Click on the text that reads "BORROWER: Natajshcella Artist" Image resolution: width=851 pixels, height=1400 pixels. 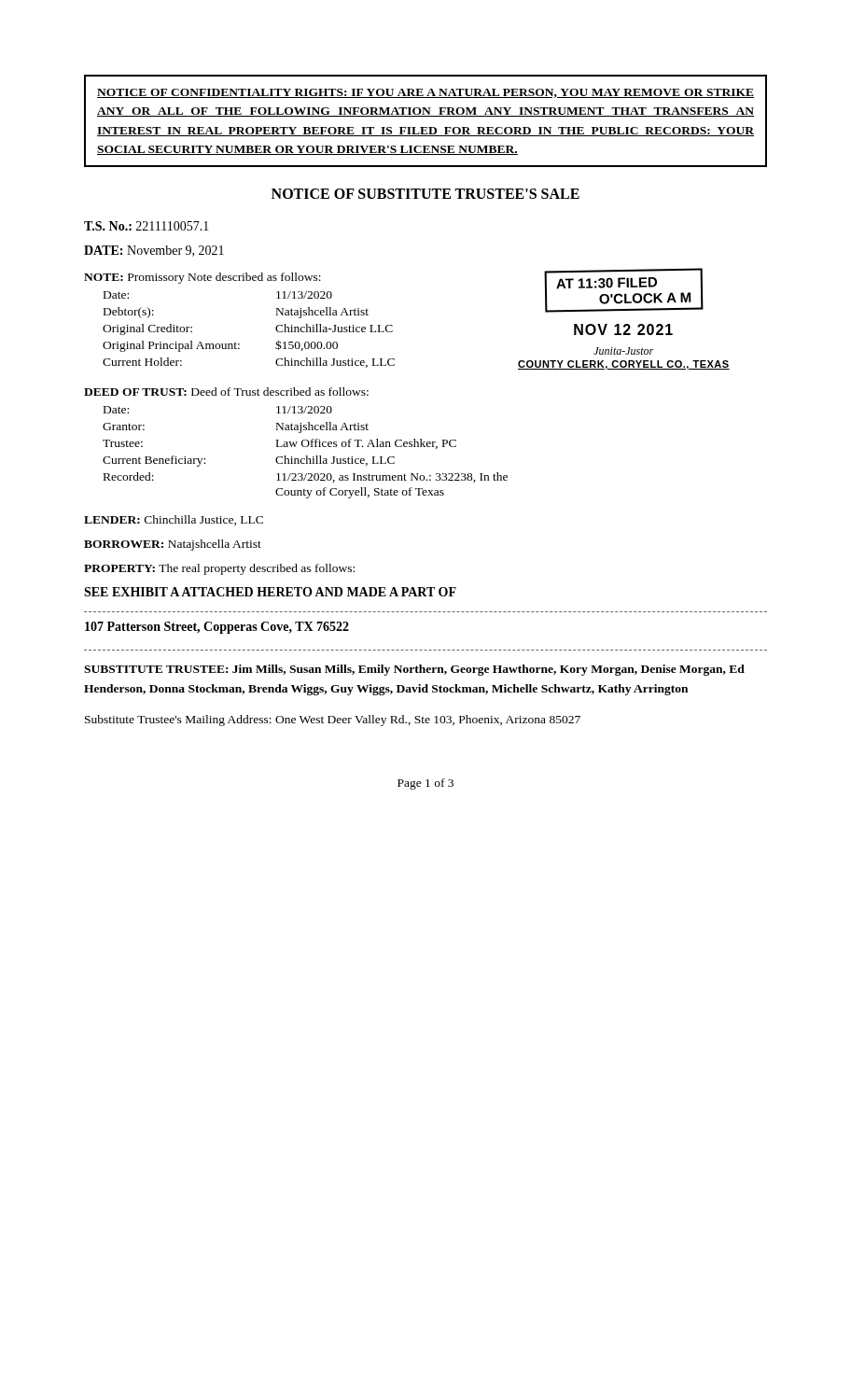[172, 544]
